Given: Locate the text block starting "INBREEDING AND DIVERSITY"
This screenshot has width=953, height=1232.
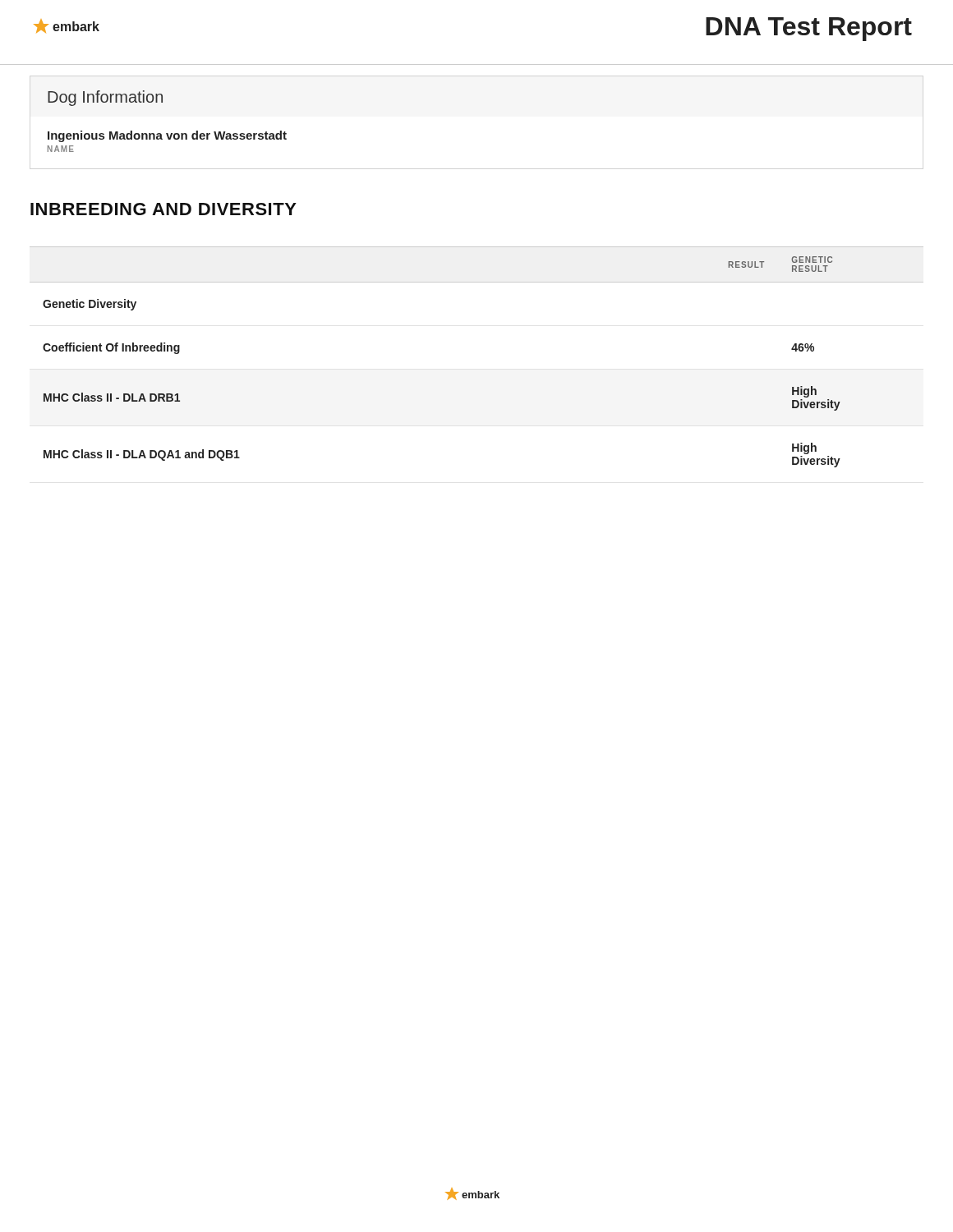Looking at the screenshot, I should tap(163, 209).
